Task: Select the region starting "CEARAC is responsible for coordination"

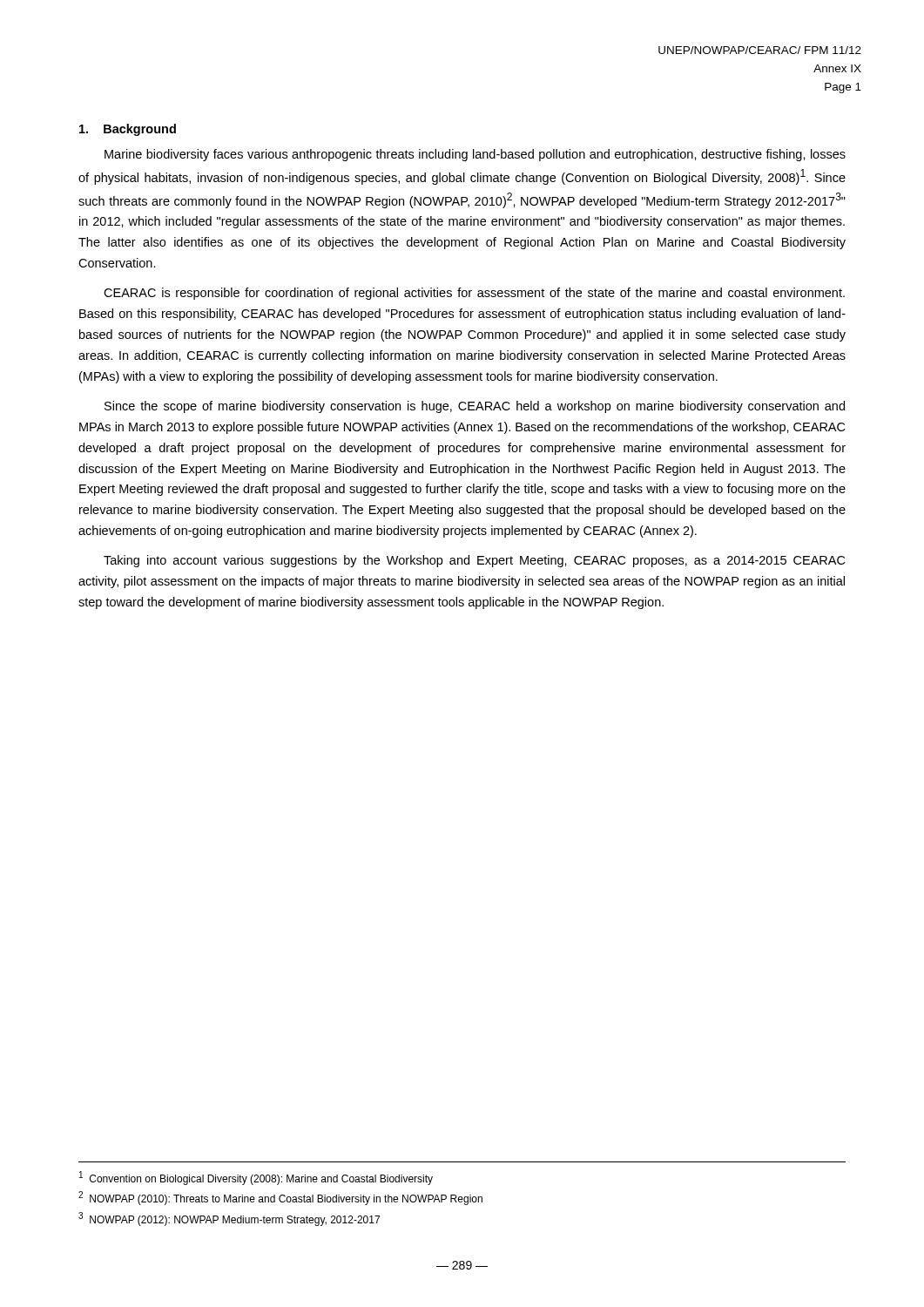Action: [462, 335]
